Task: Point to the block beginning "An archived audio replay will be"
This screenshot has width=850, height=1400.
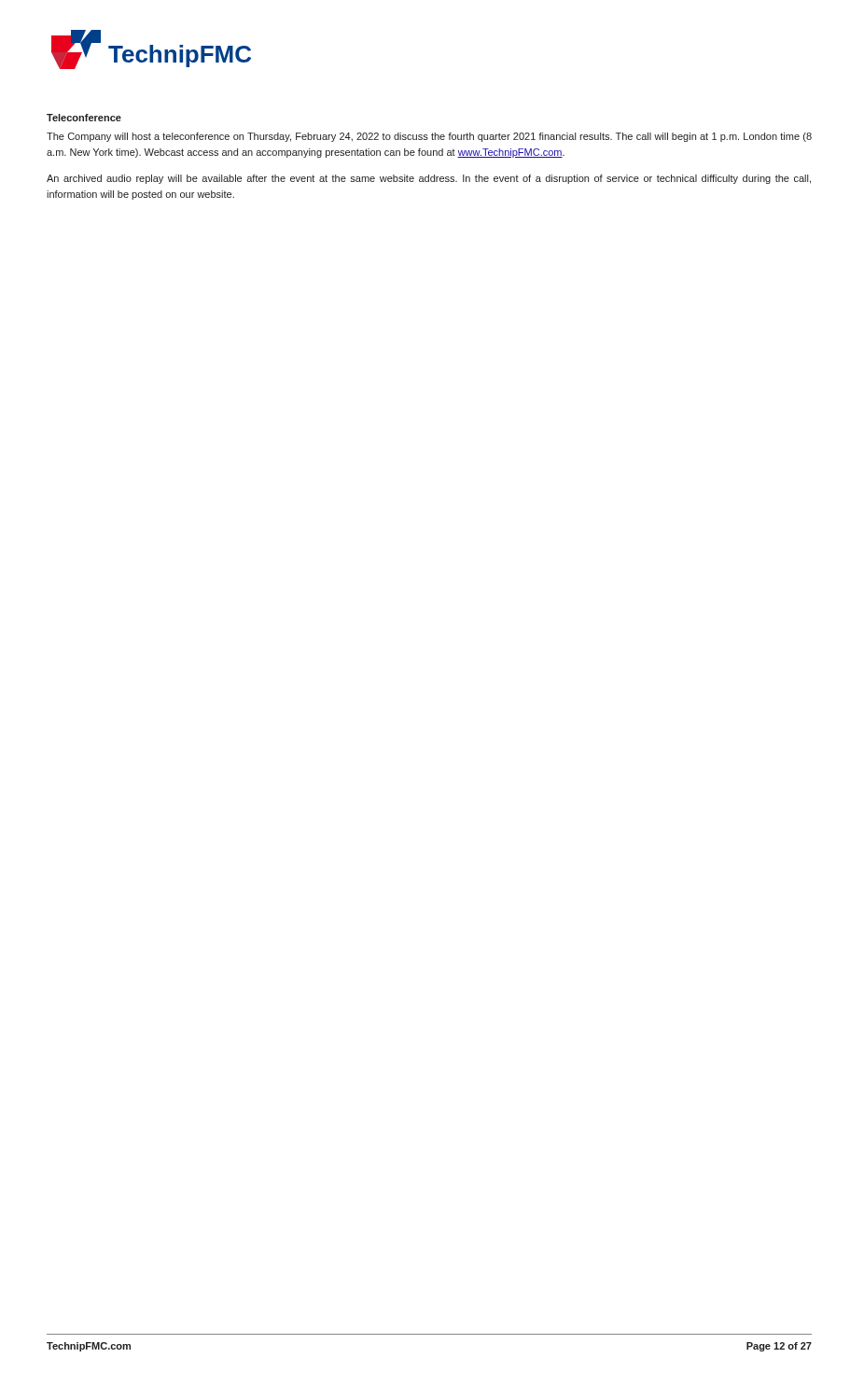Action: click(x=429, y=186)
